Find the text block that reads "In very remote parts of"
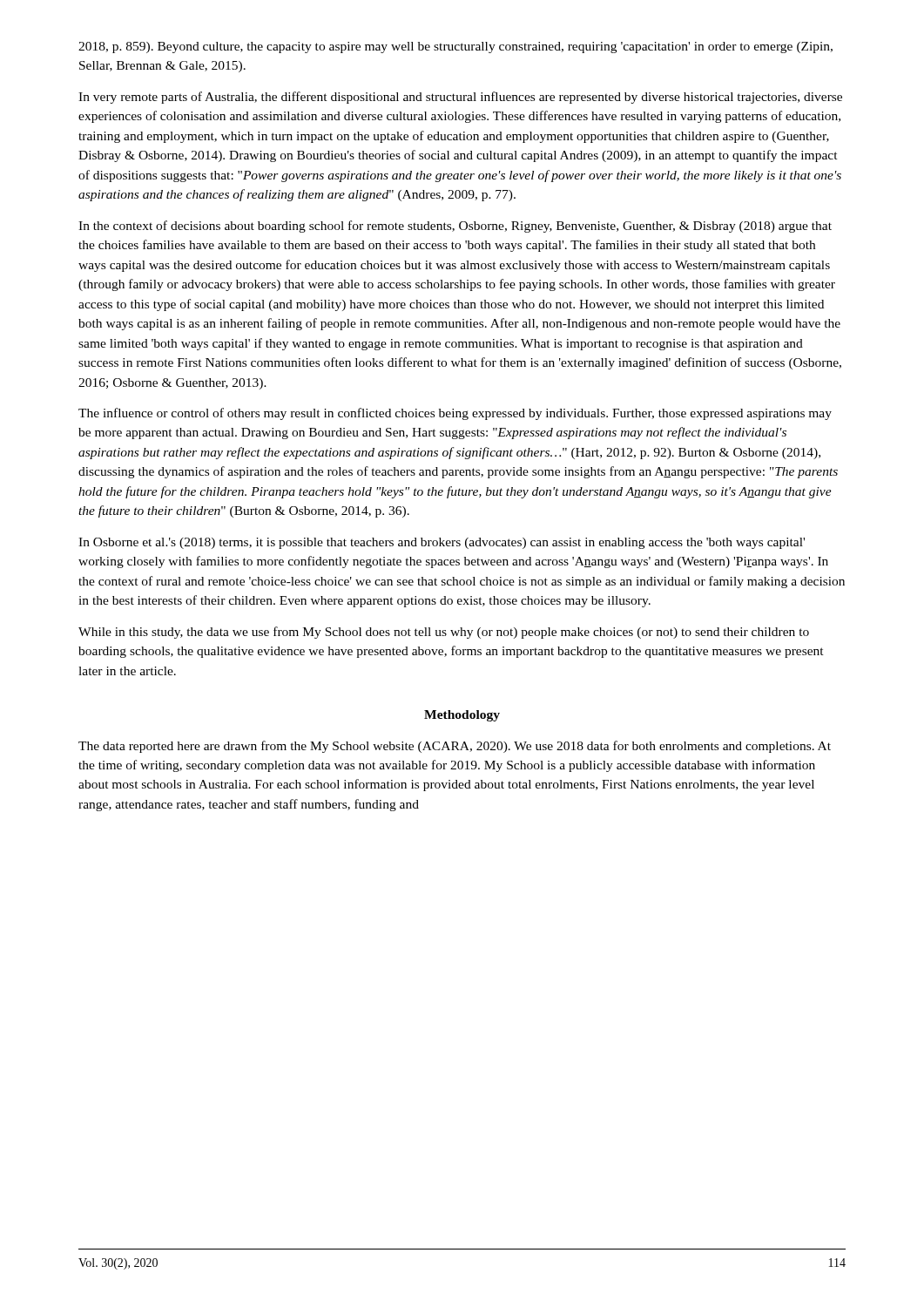Viewport: 924px width, 1307px height. point(461,145)
